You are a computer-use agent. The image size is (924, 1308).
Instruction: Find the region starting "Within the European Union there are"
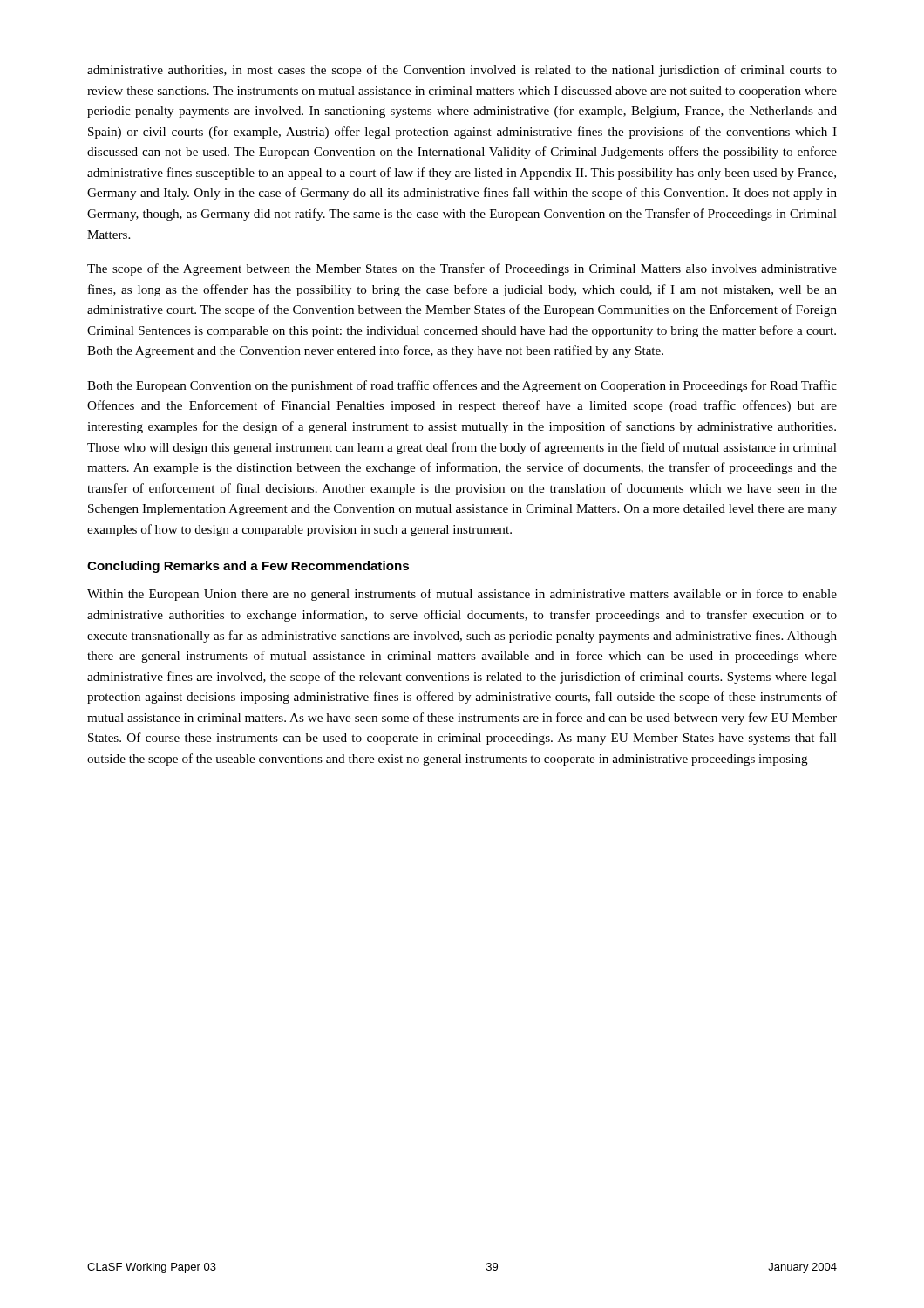click(x=462, y=676)
